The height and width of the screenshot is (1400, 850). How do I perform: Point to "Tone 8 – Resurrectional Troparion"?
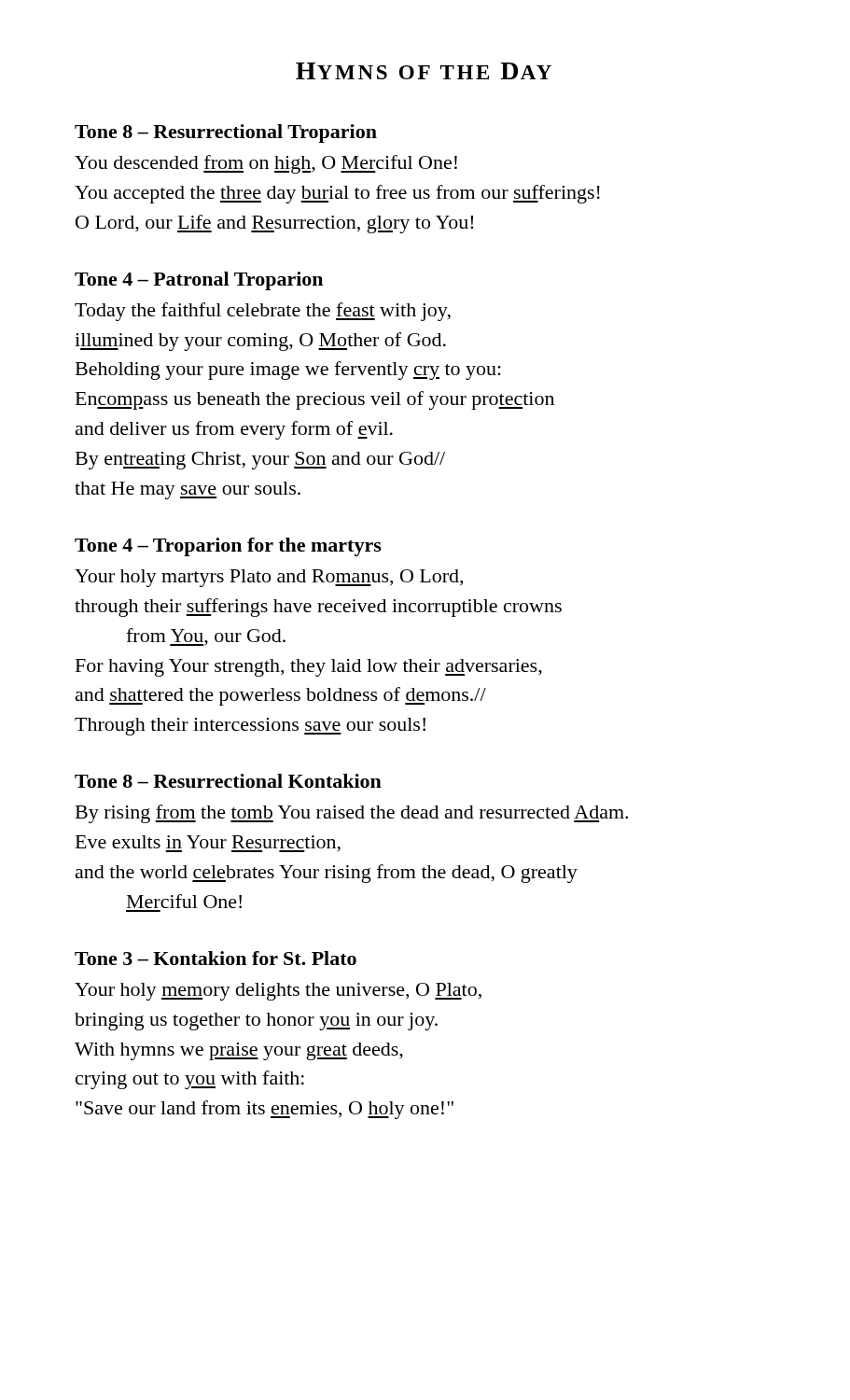(226, 131)
